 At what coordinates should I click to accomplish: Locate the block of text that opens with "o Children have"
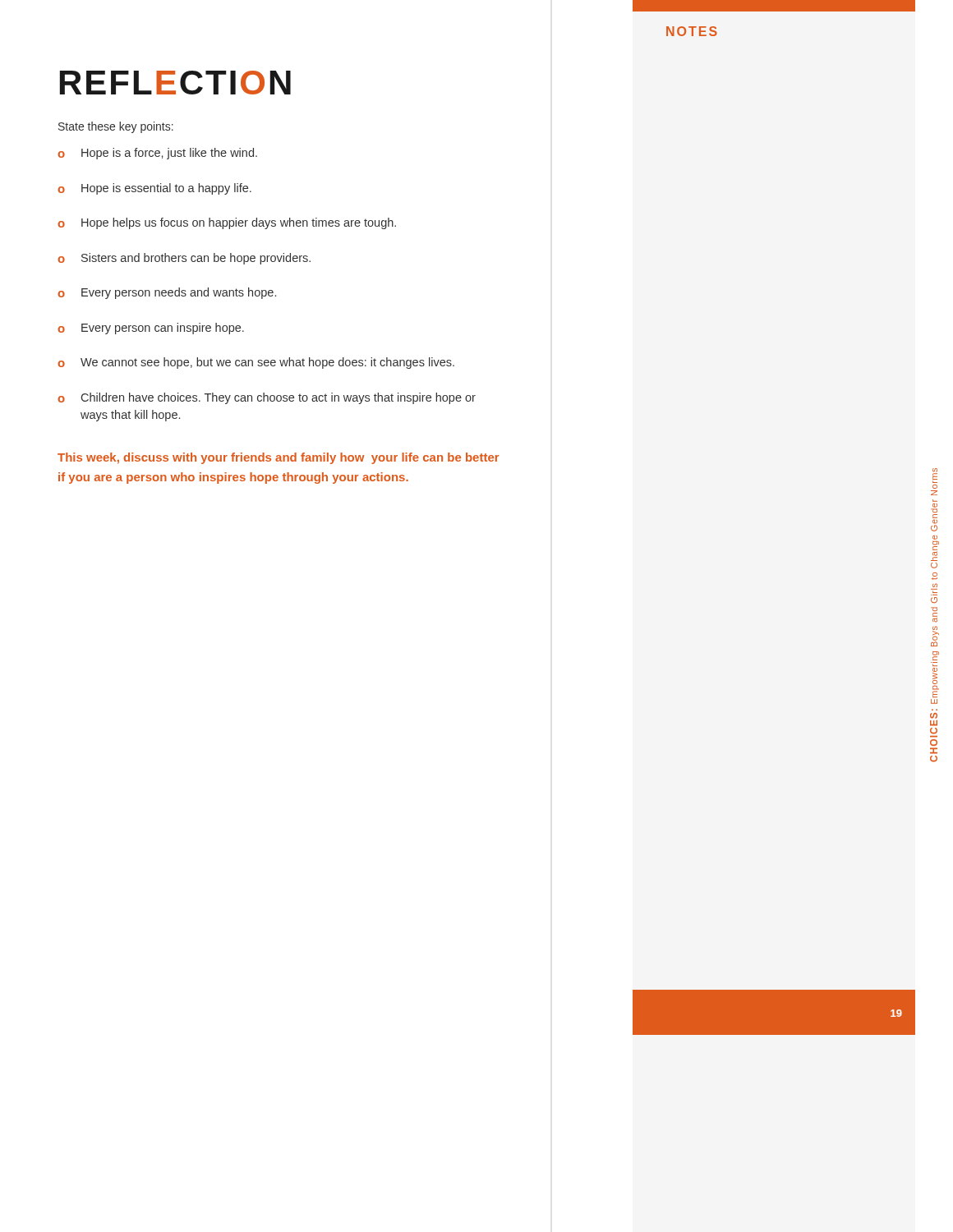[x=279, y=407]
